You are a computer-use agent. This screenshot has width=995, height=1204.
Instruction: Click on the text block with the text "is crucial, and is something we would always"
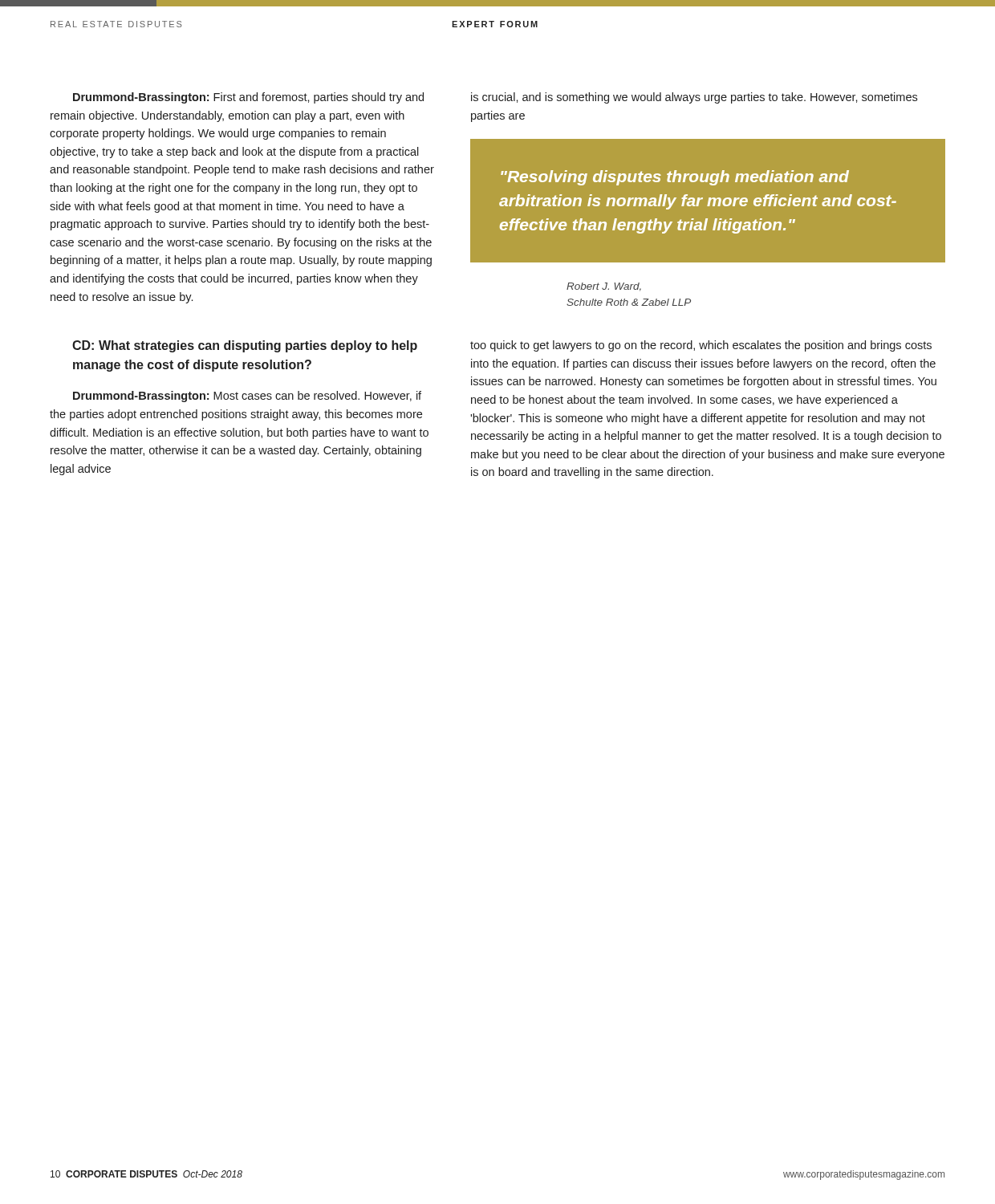[x=694, y=106]
